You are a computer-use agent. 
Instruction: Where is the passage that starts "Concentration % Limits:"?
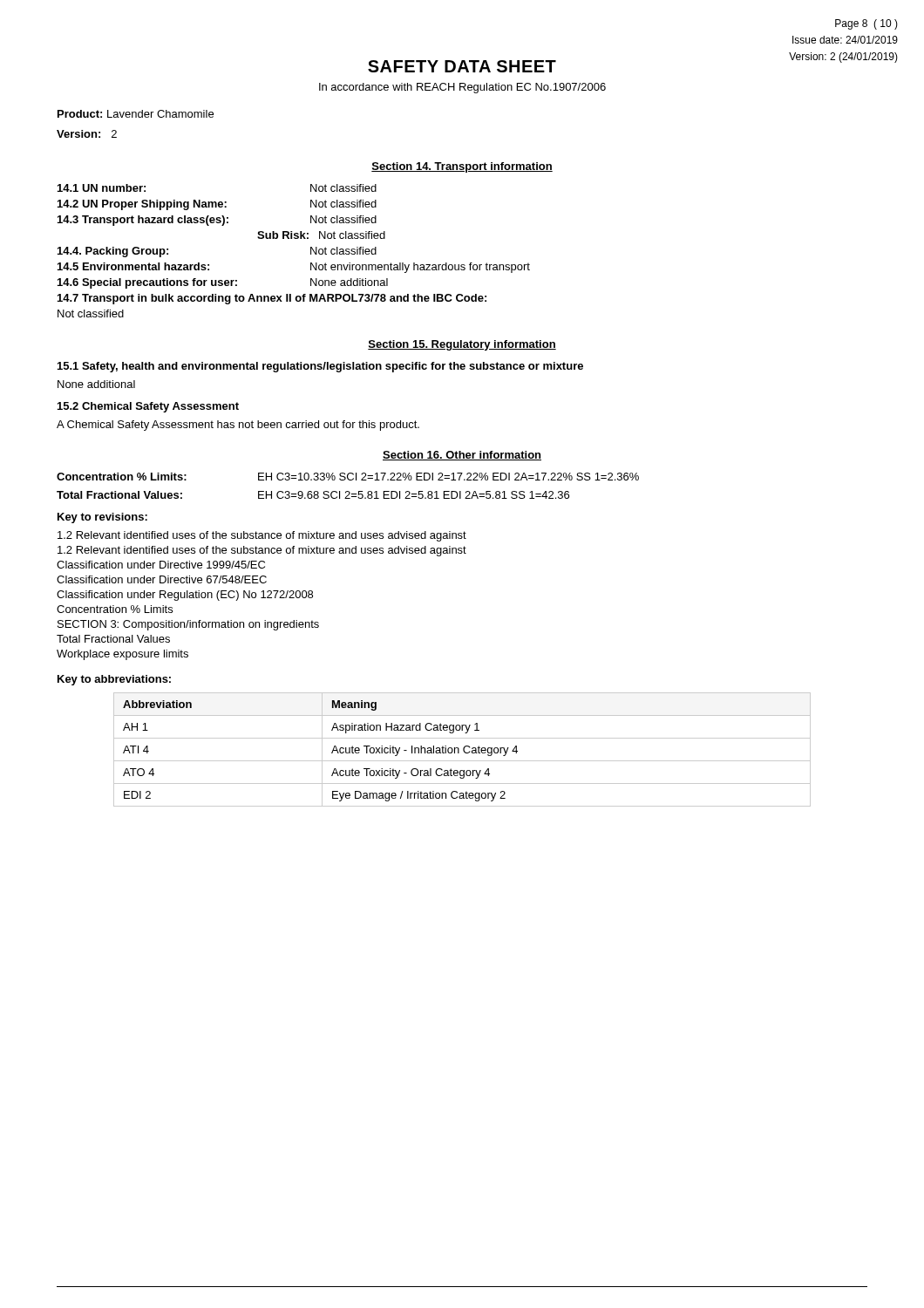(462, 477)
